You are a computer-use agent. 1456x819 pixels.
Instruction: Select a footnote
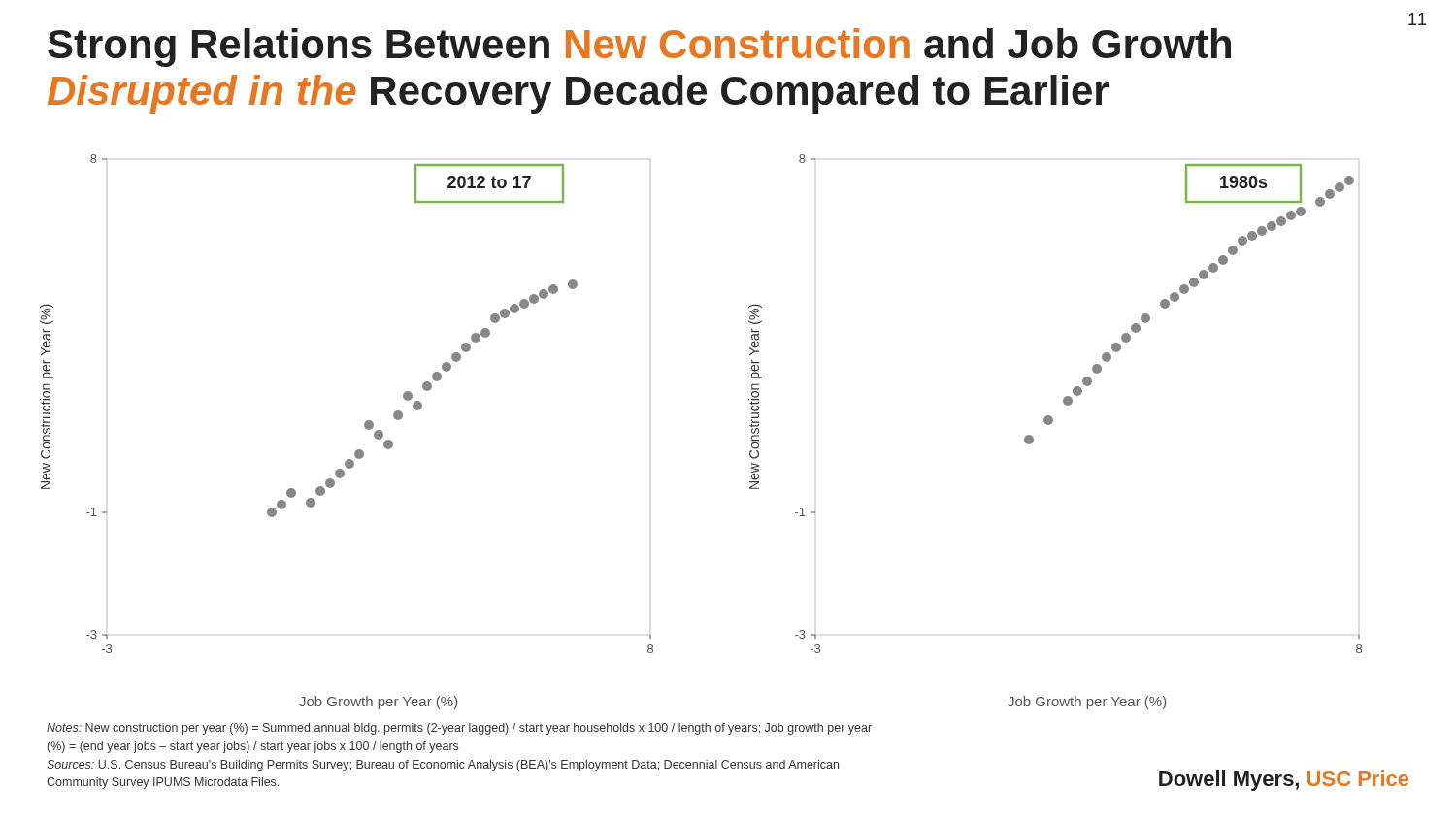459,755
